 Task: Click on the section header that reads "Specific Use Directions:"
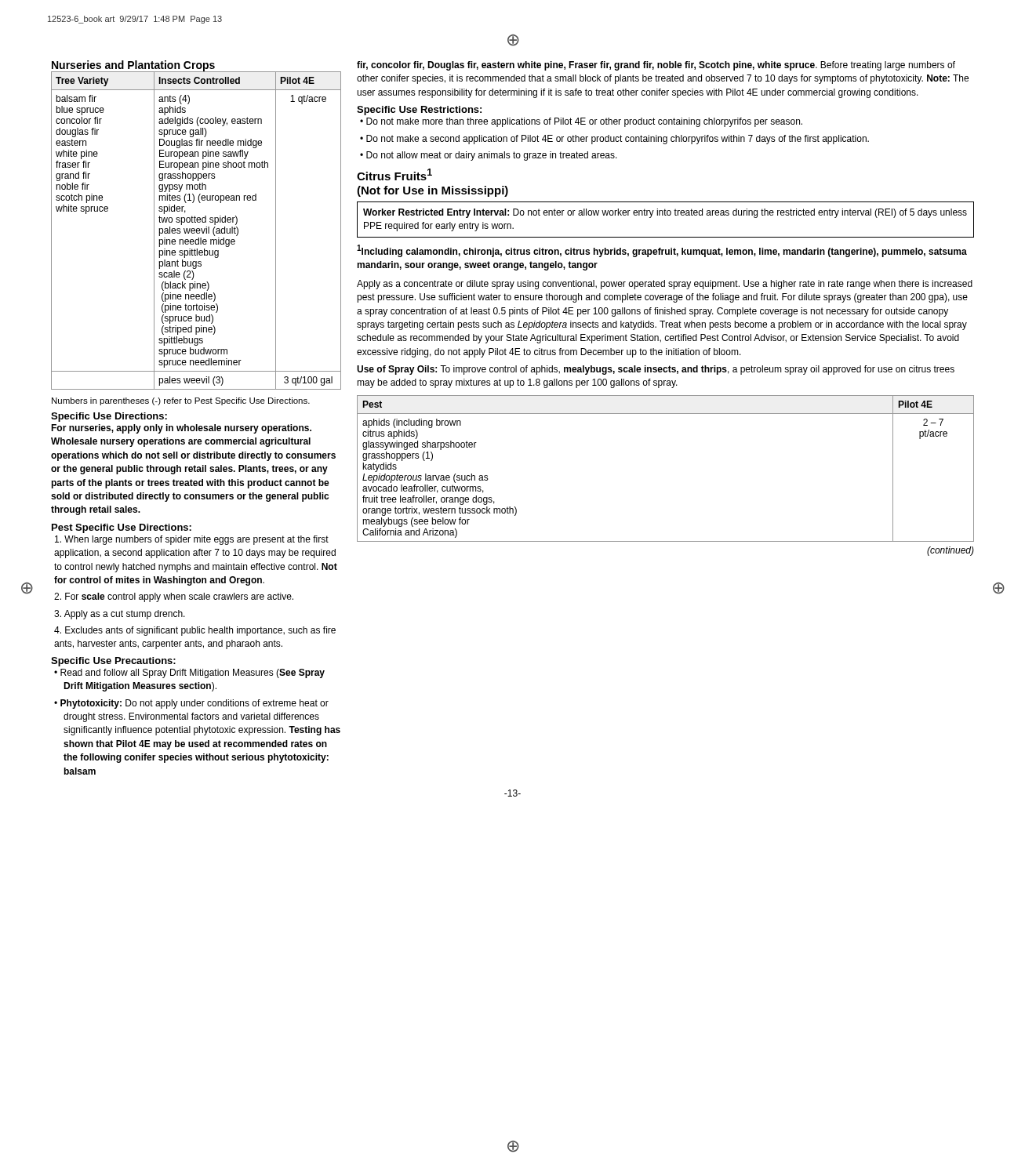tap(109, 416)
